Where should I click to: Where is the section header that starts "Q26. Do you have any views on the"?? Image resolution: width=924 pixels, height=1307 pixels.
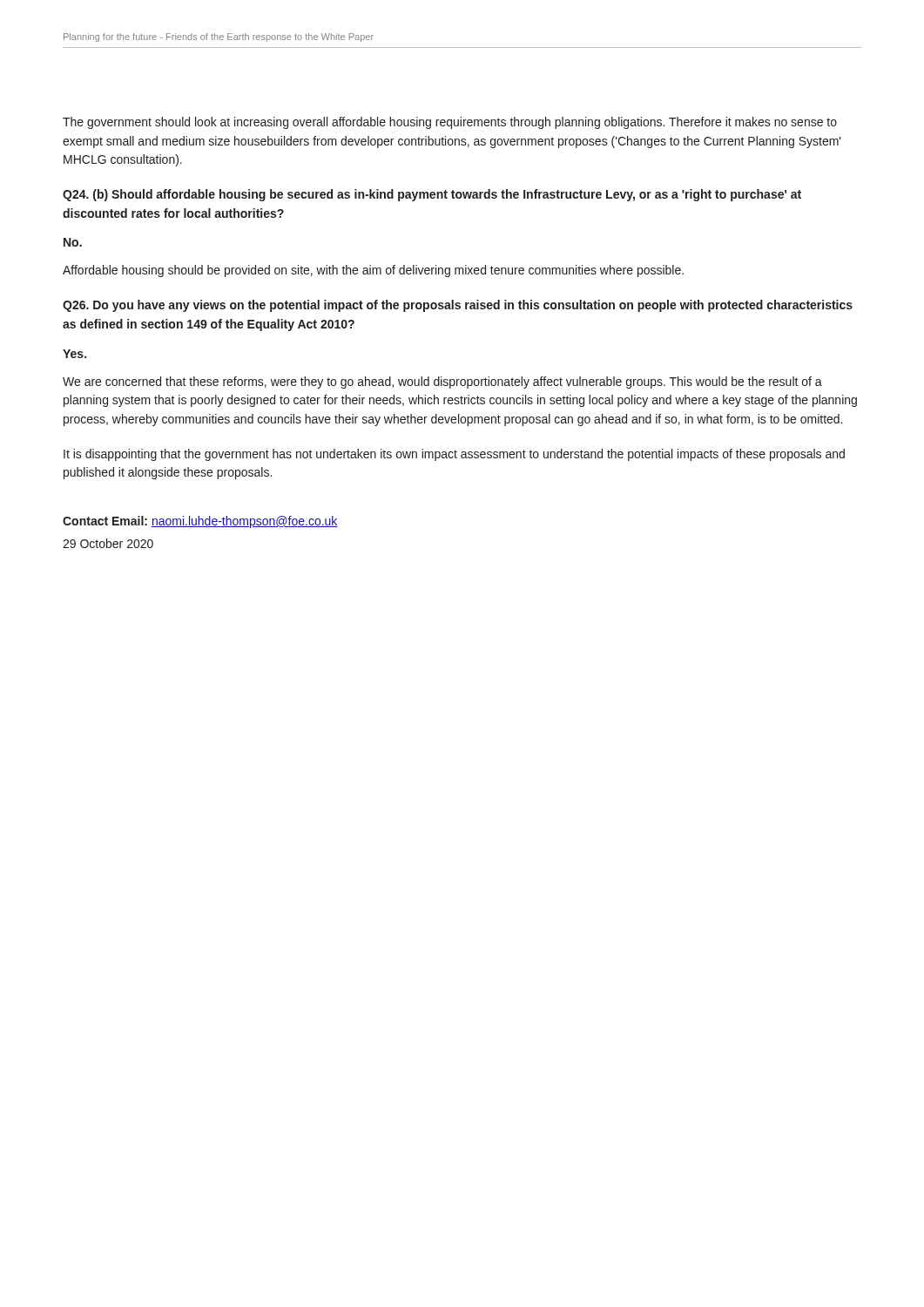point(458,315)
